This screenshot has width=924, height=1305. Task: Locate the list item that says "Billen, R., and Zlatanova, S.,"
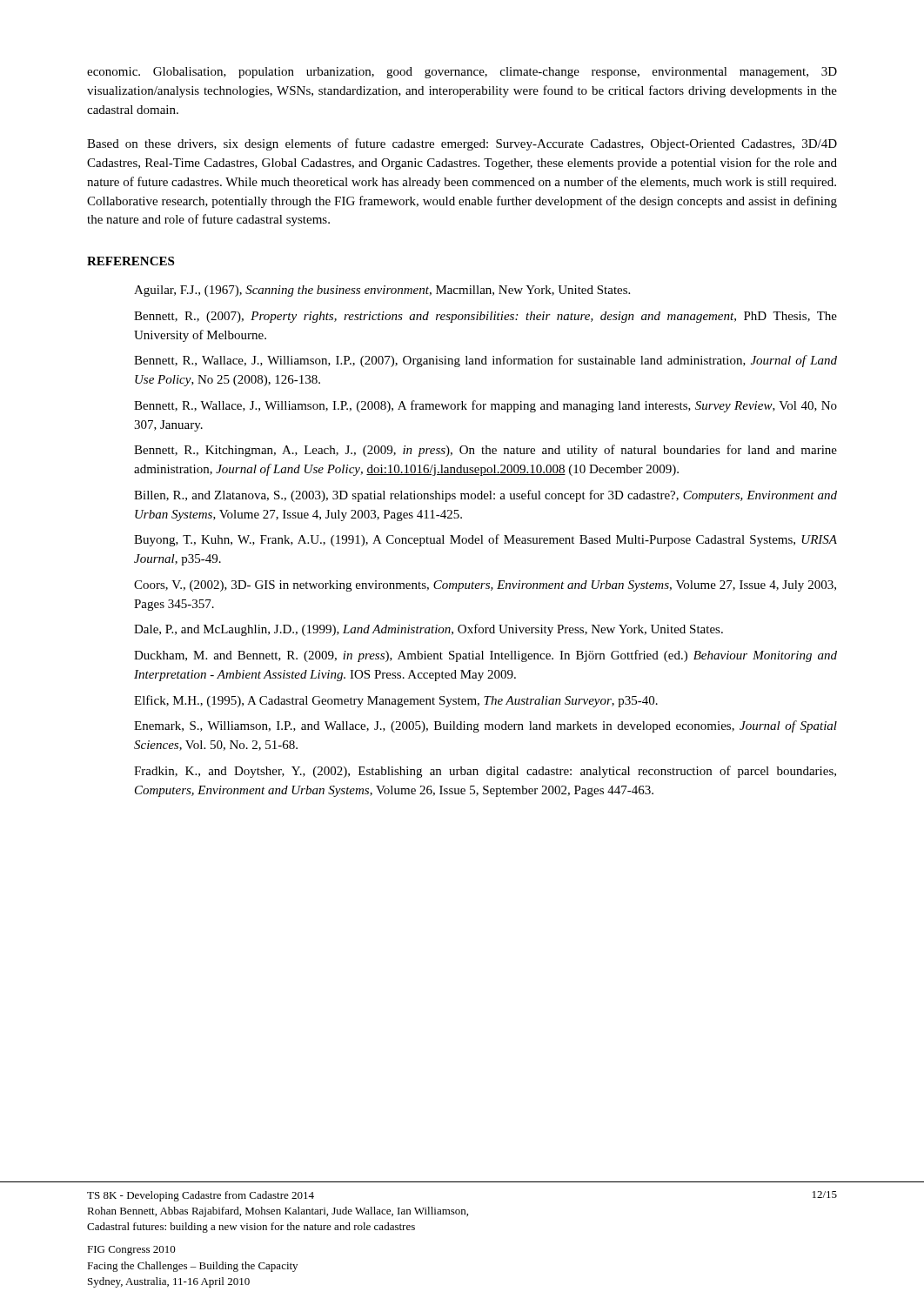462,505
